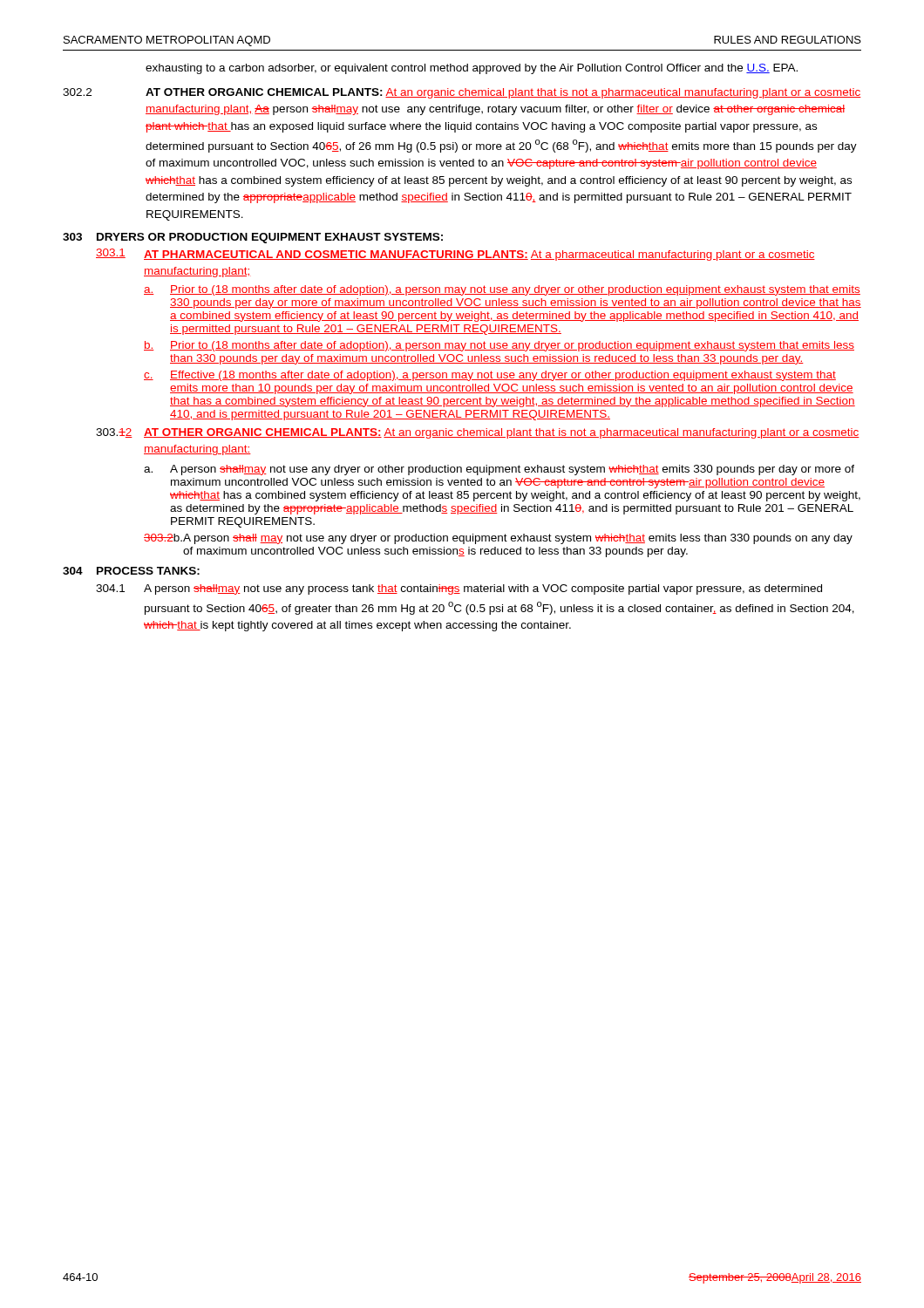Find the text block with the text "2 AT OTHER ORGANIC CHEMICAL PLANTS: At"
This screenshot has height=1308, width=924.
[462, 153]
